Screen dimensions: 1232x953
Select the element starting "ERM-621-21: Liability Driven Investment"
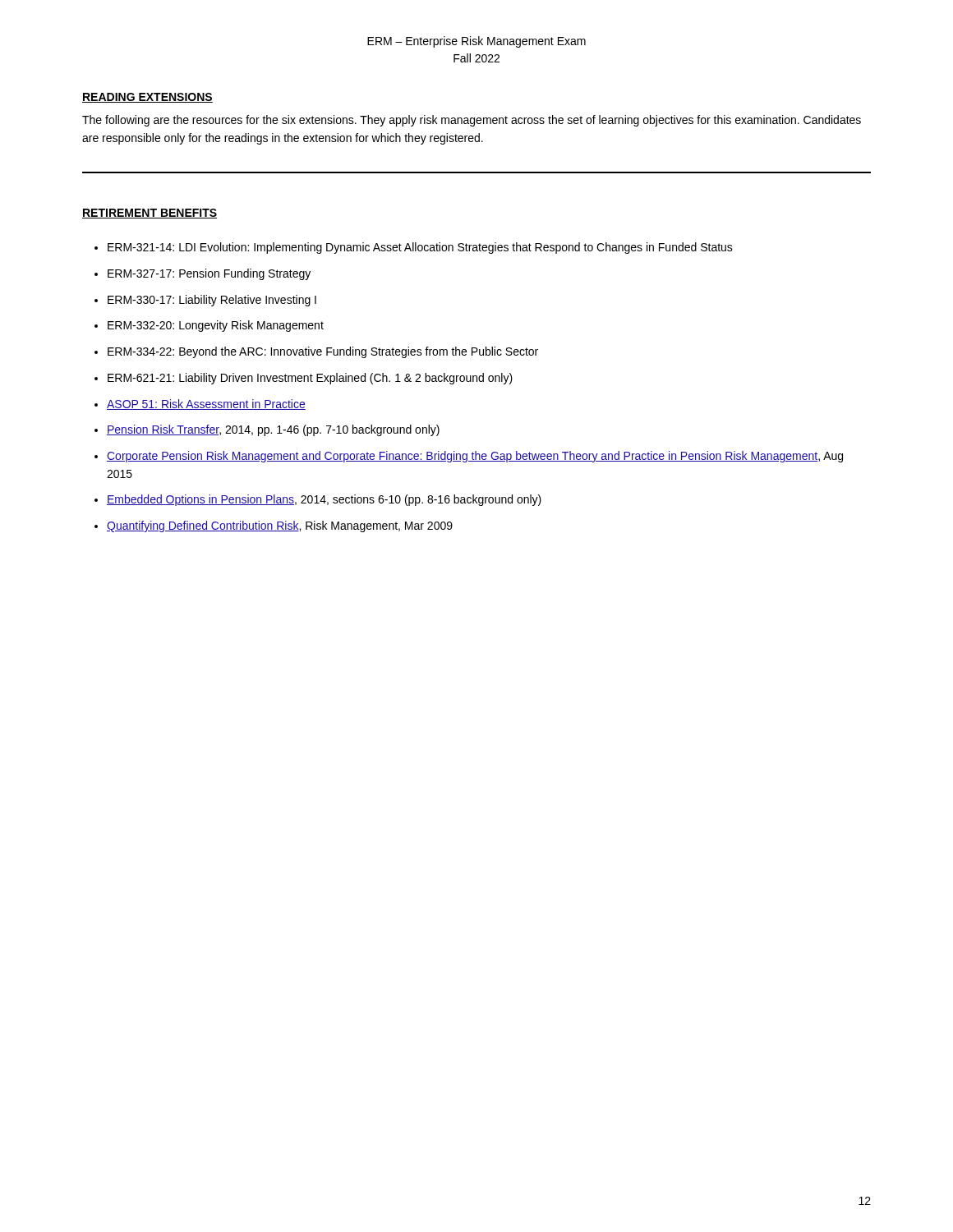click(x=476, y=378)
